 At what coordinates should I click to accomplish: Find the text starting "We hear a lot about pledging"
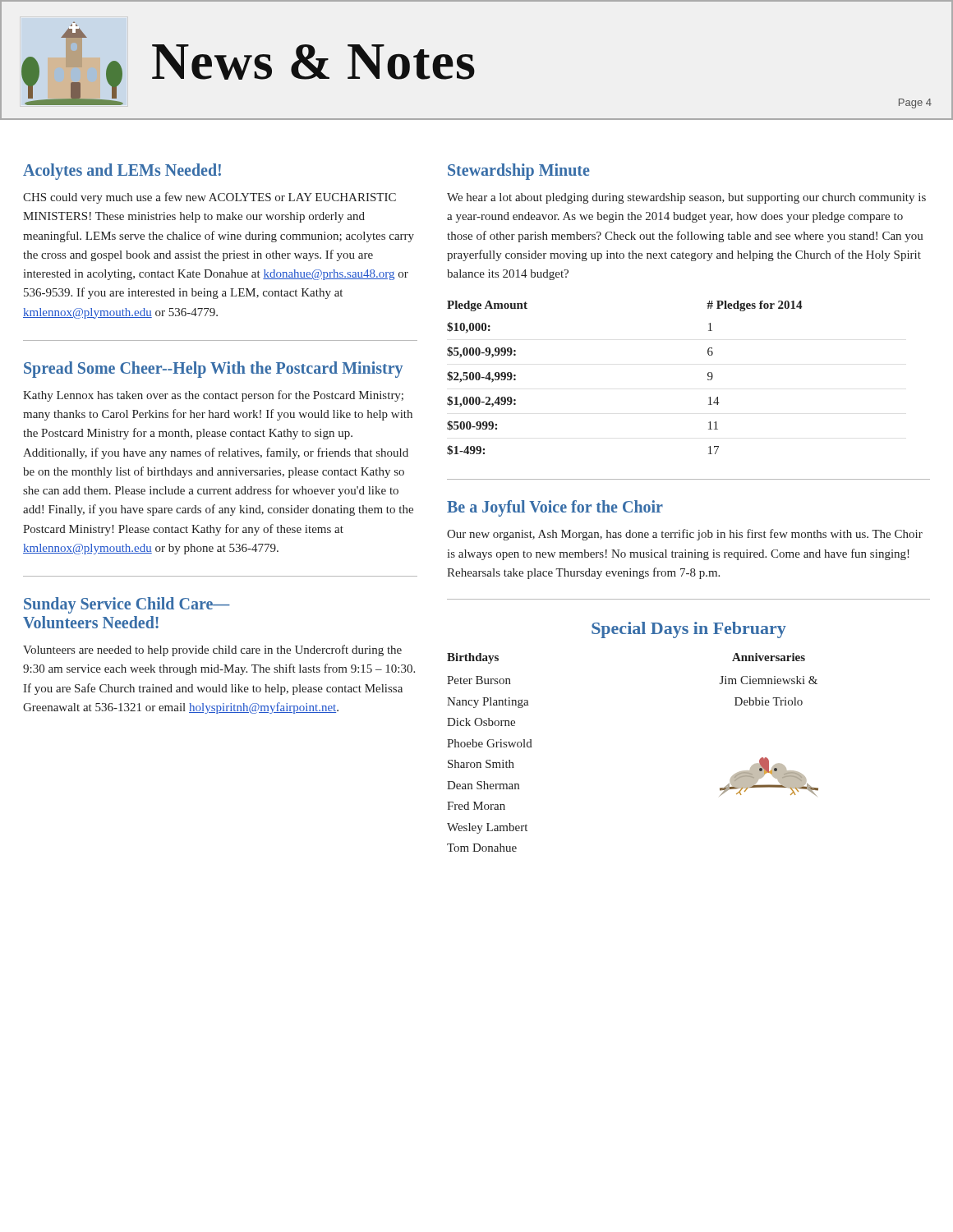[687, 235]
